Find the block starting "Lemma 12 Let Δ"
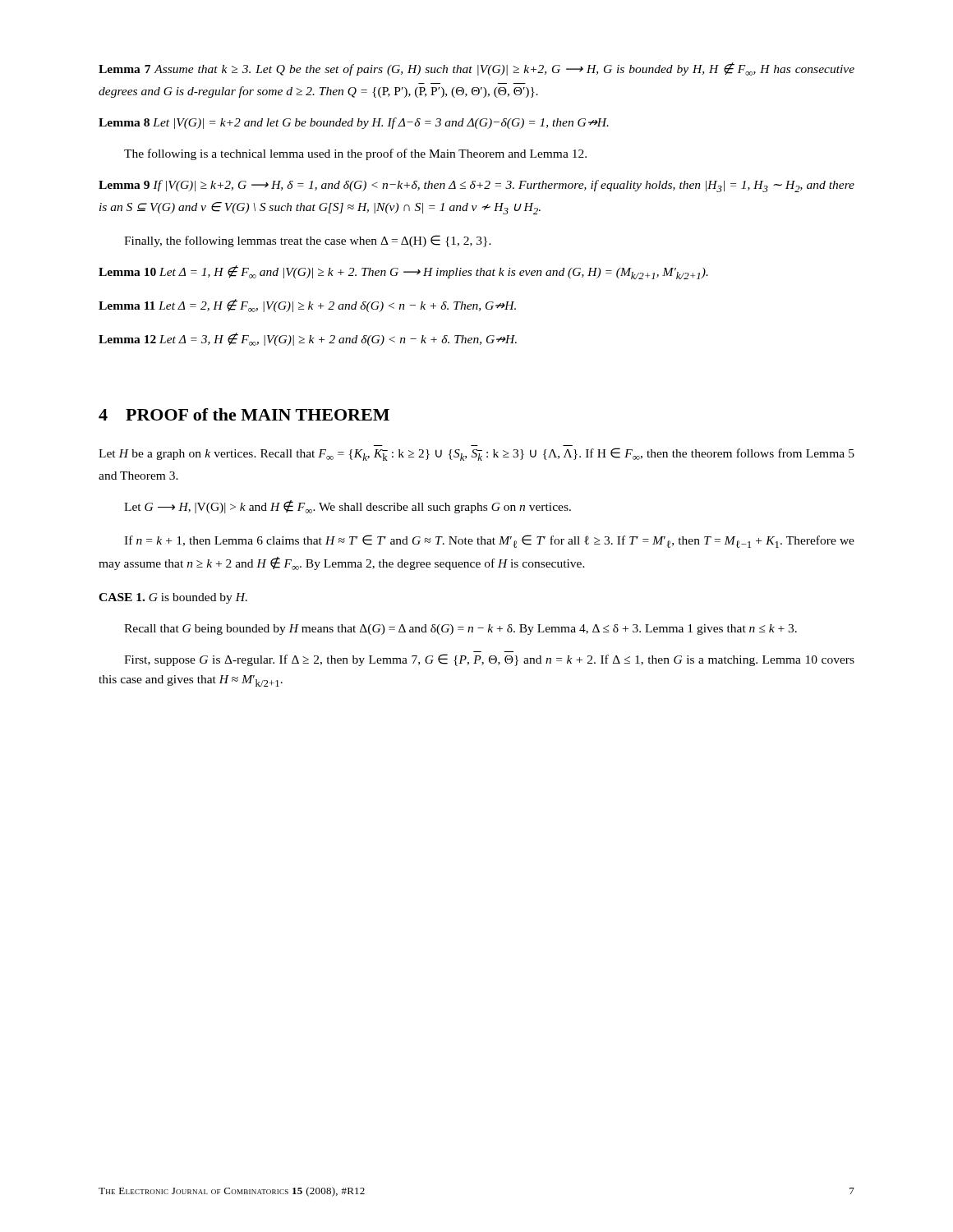This screenshot has height=1232, width=953. tap(476, 341)
